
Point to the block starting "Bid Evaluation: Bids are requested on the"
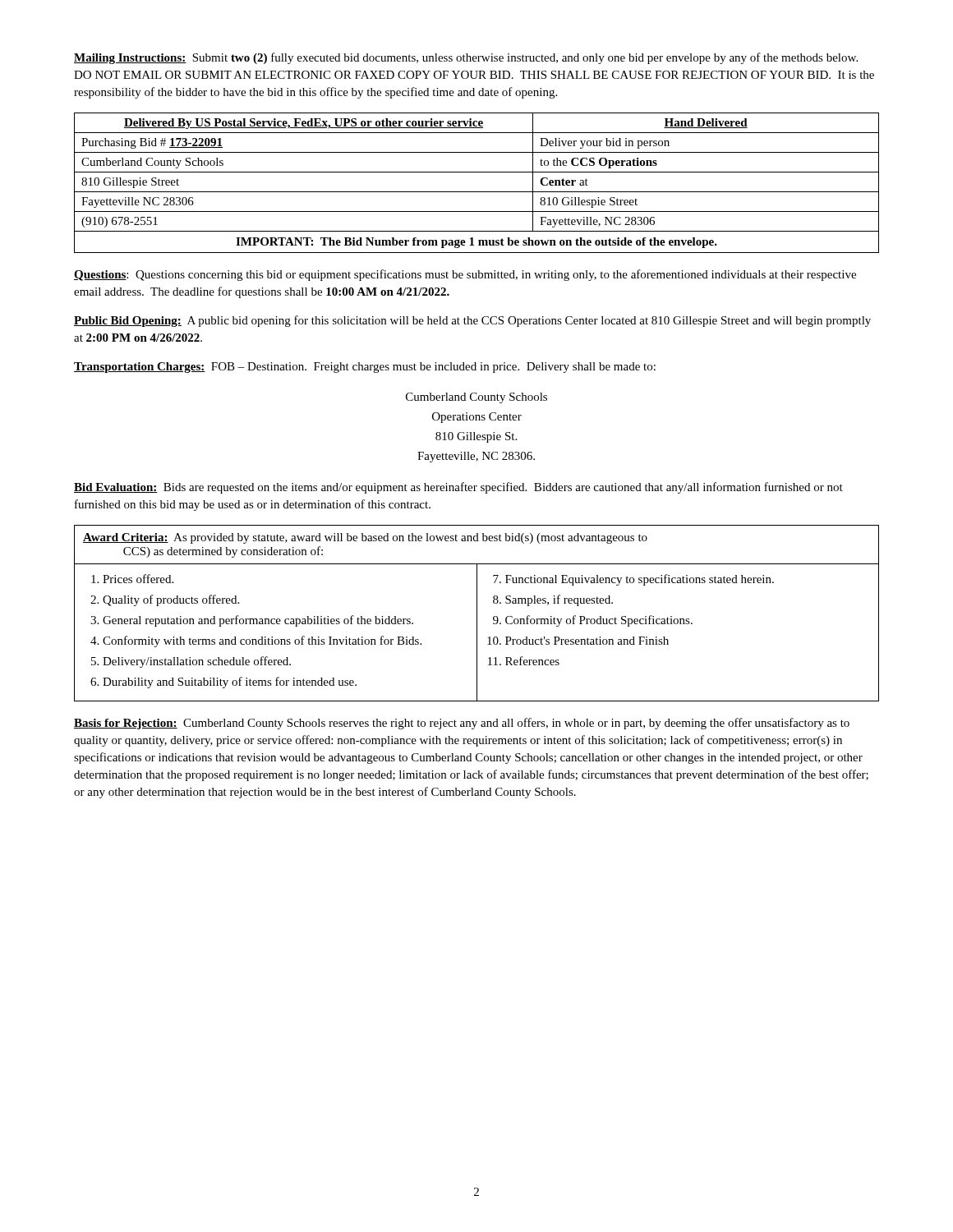click(x=476, y=496)
